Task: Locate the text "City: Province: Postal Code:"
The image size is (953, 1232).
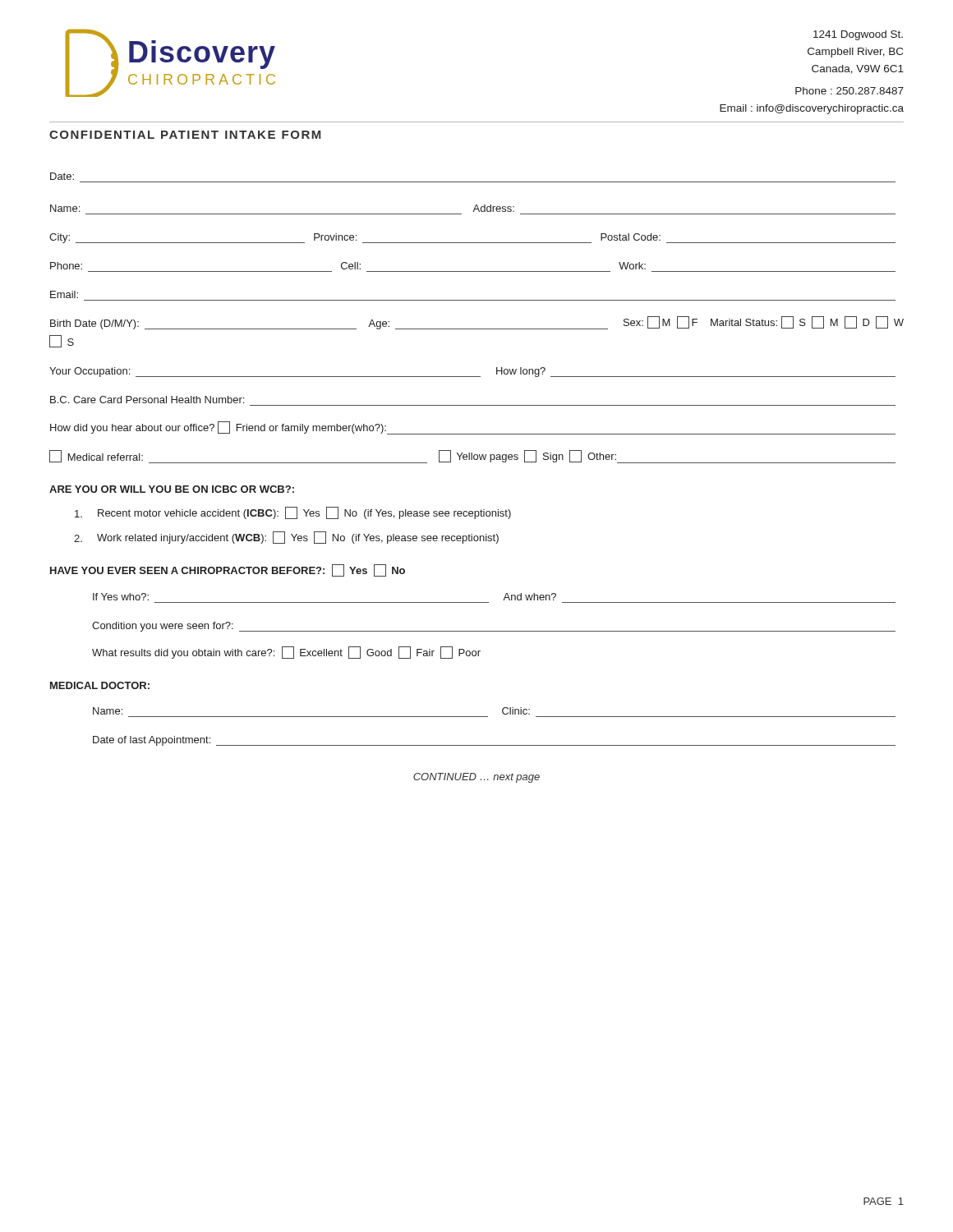Action: tap(472, 236)
